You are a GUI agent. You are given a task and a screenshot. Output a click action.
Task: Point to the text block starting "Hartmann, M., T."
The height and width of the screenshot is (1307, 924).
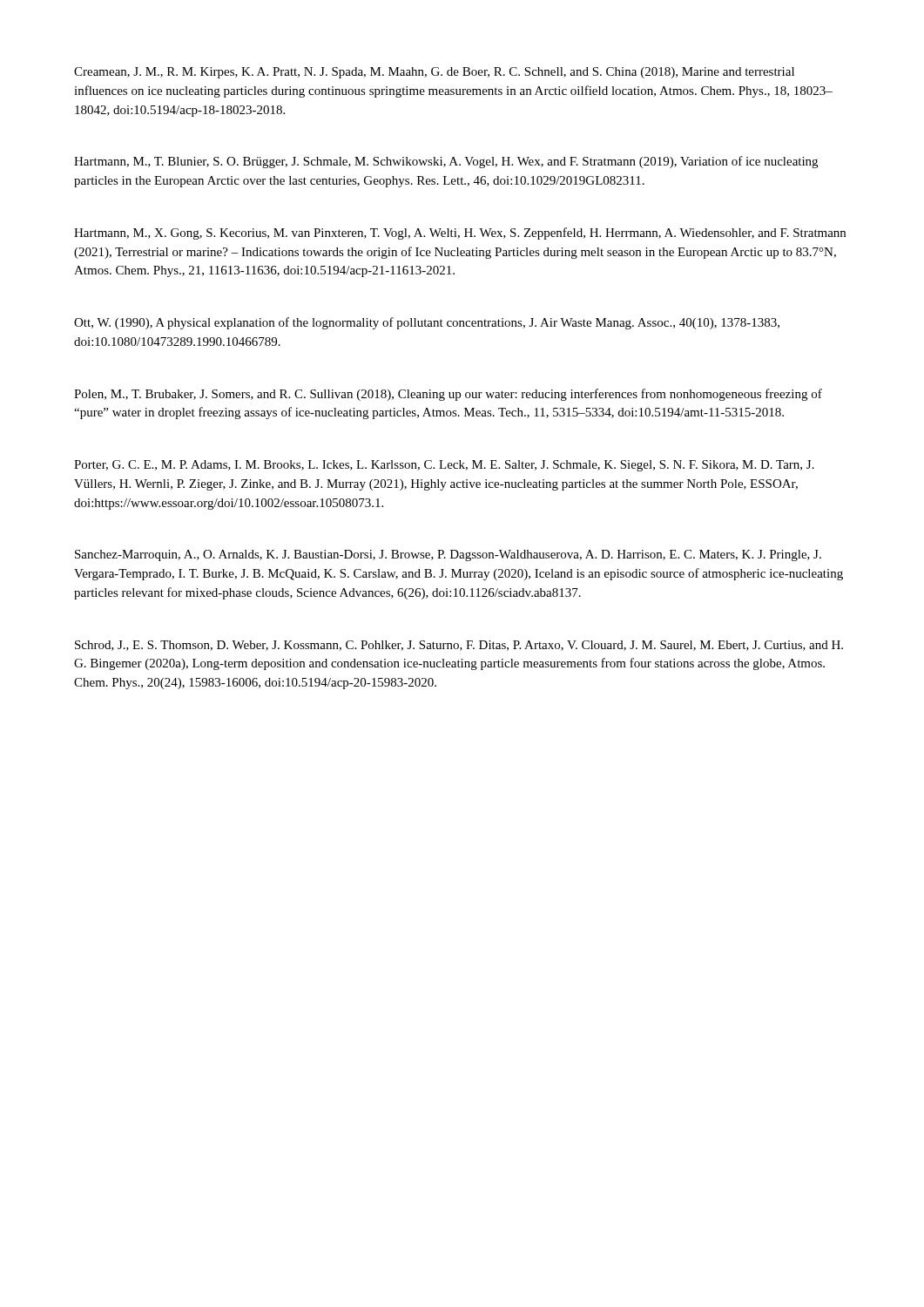pos(446,171)
